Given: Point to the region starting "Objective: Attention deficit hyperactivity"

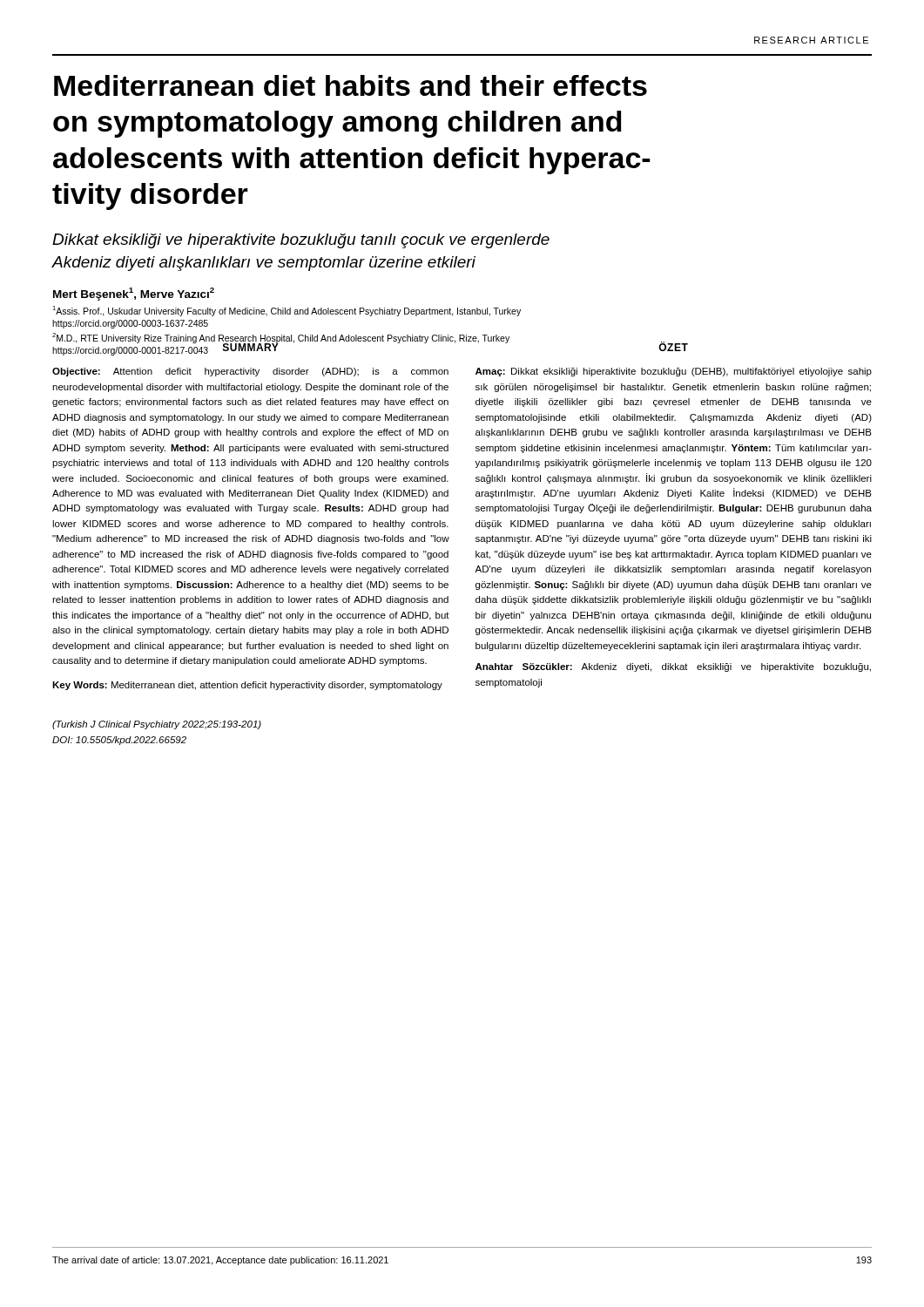Looking at the screenshot, I should click(251, 529).
